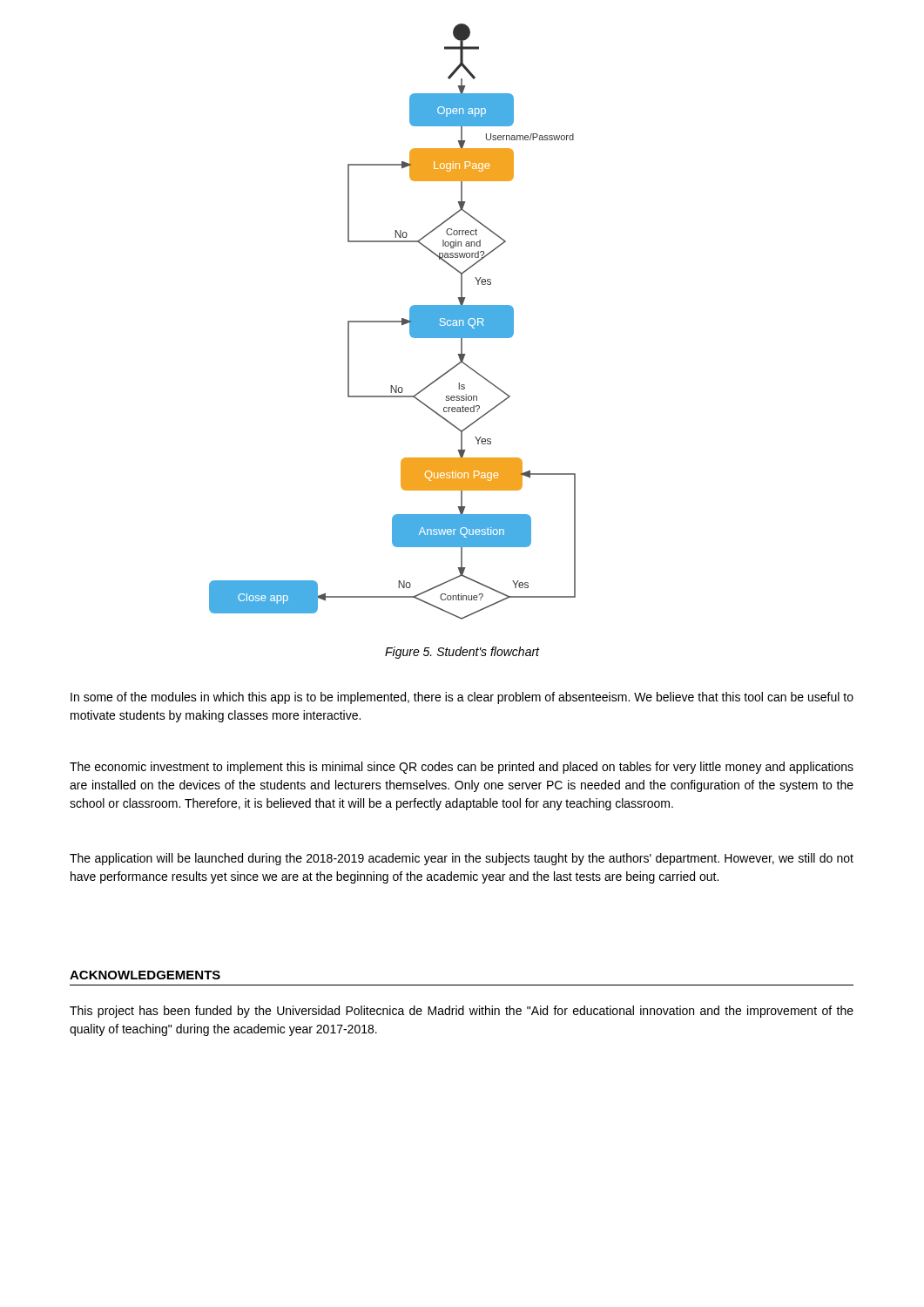The height and width of the screenshot is (1307, 924).
Task: Where is the passage that starts "This project has been funded by"?
Action: tap(462, 1020)
